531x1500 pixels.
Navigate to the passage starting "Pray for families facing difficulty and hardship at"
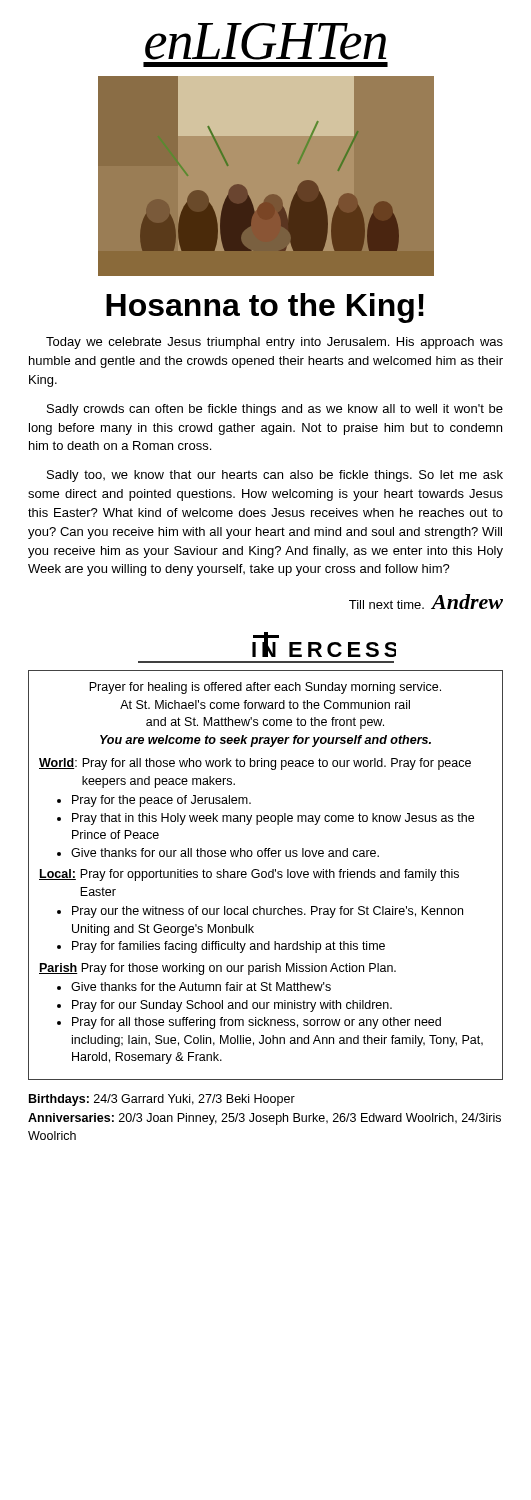[x=228, y=946]
